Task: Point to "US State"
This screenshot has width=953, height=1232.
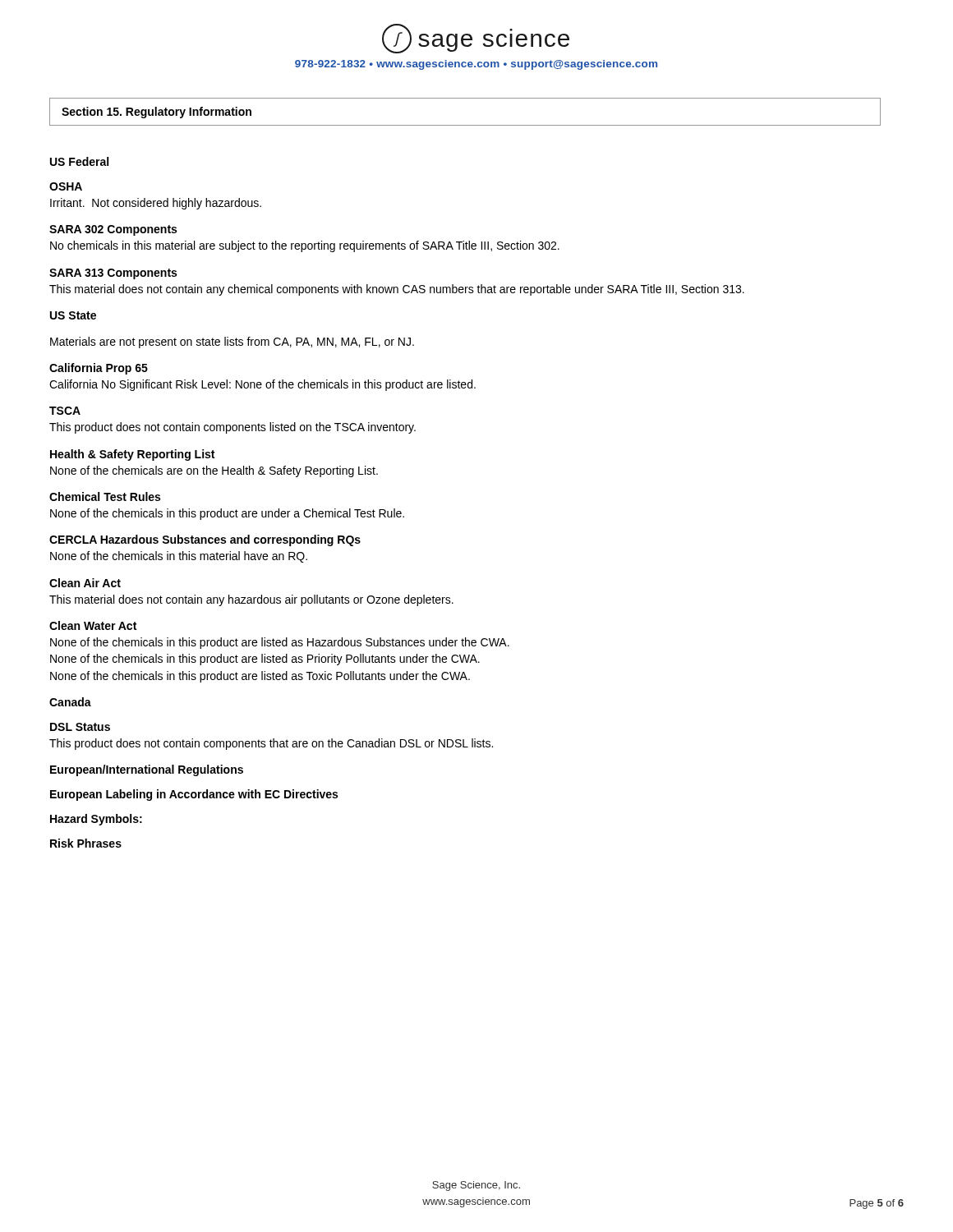Action: point(73,315)
